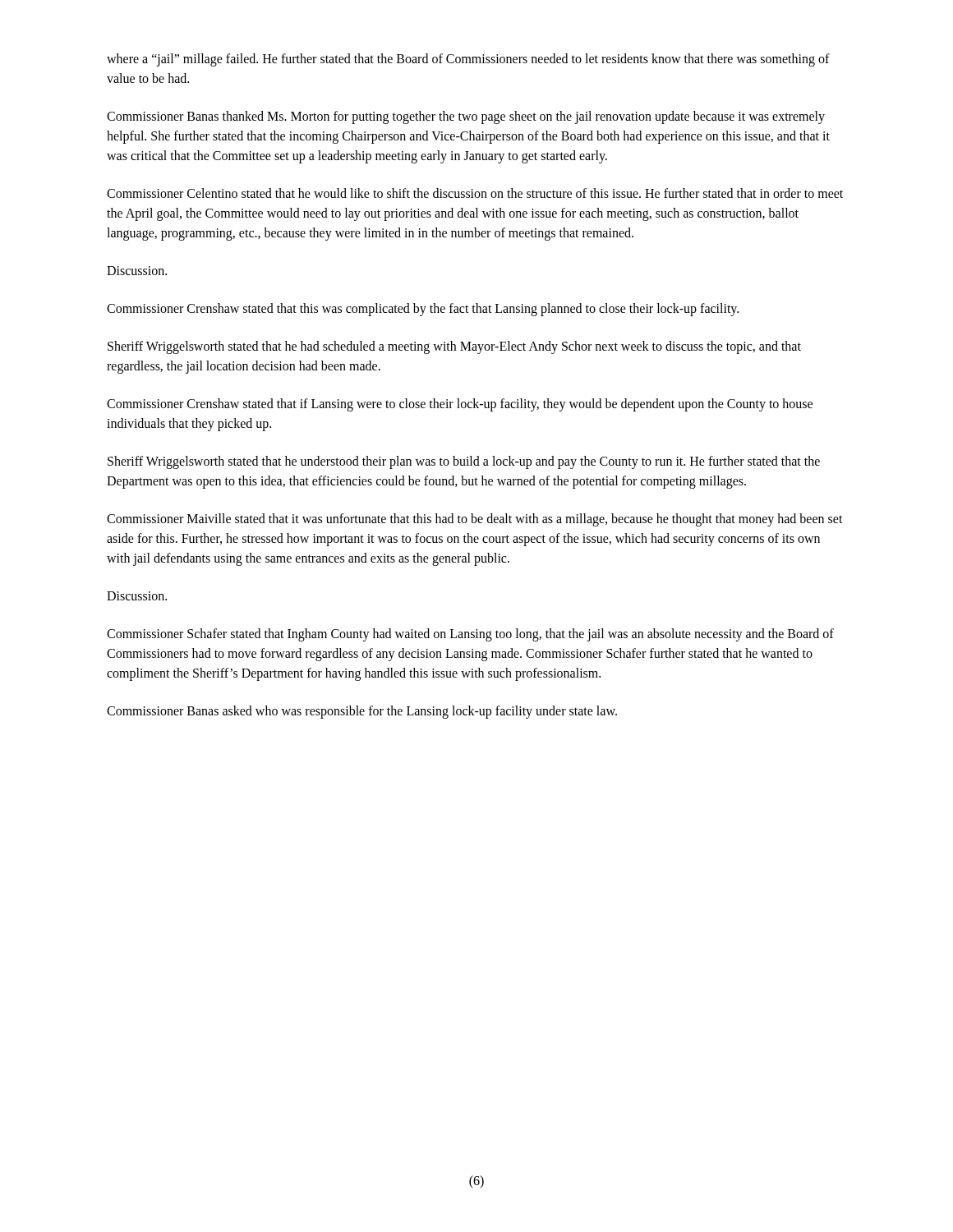953x1232 pixels.
Task: Select the text starting "Commissioner Maiville stated that it was"
Action: tap(475, 538)
